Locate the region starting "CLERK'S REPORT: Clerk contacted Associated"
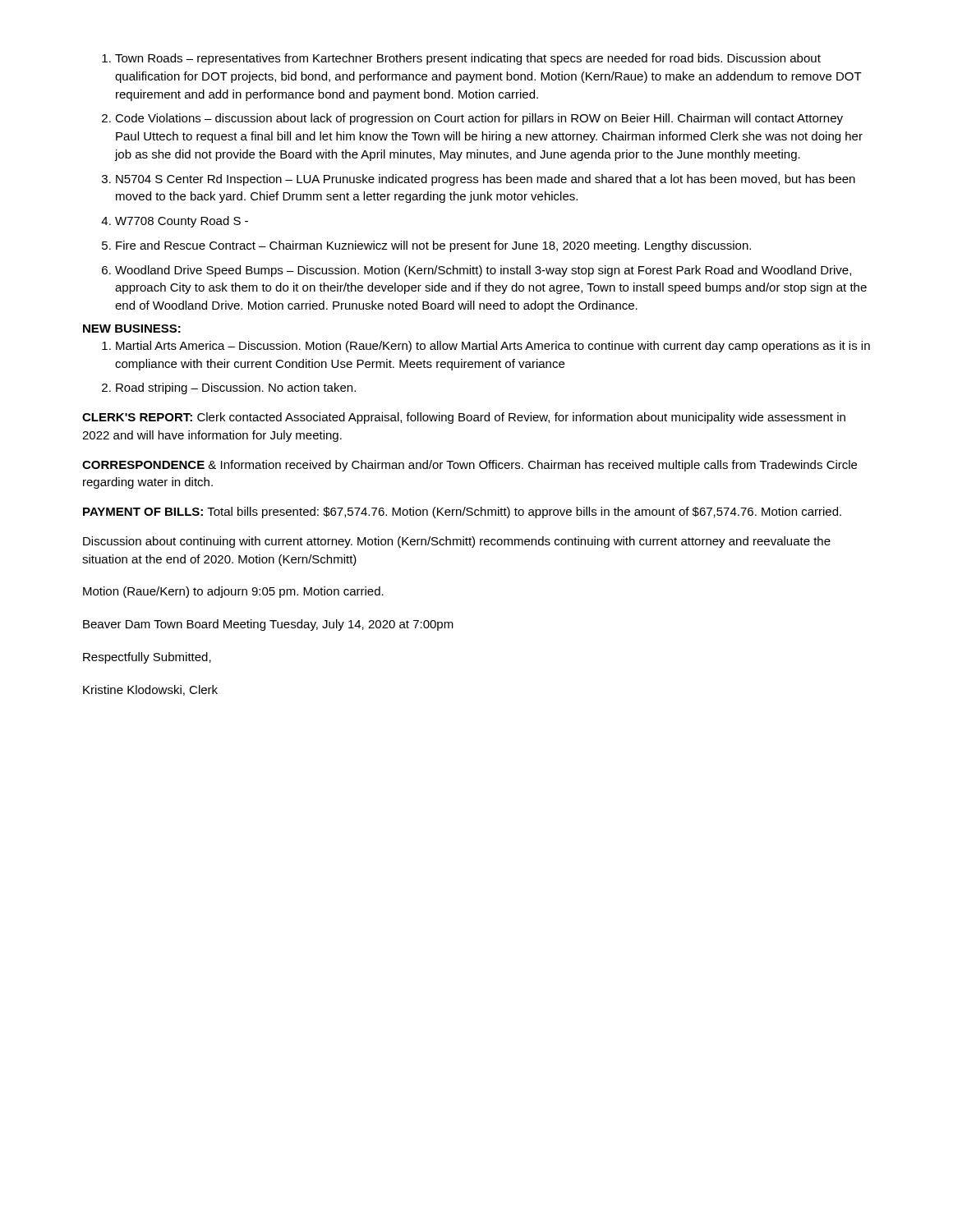 point(464,426)
